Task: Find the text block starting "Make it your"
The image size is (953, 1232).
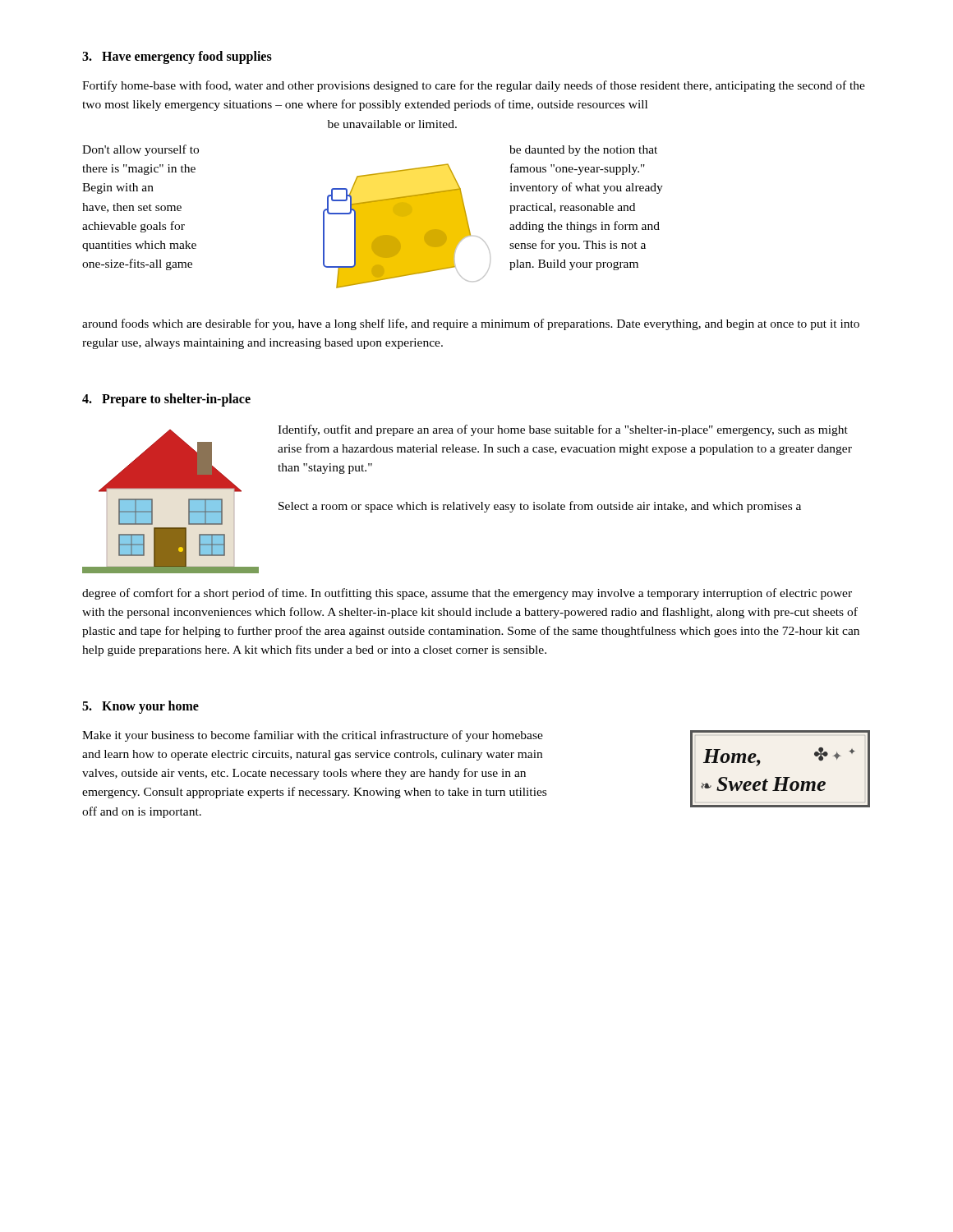Action: pyautogui.click(x=315, y=772)
